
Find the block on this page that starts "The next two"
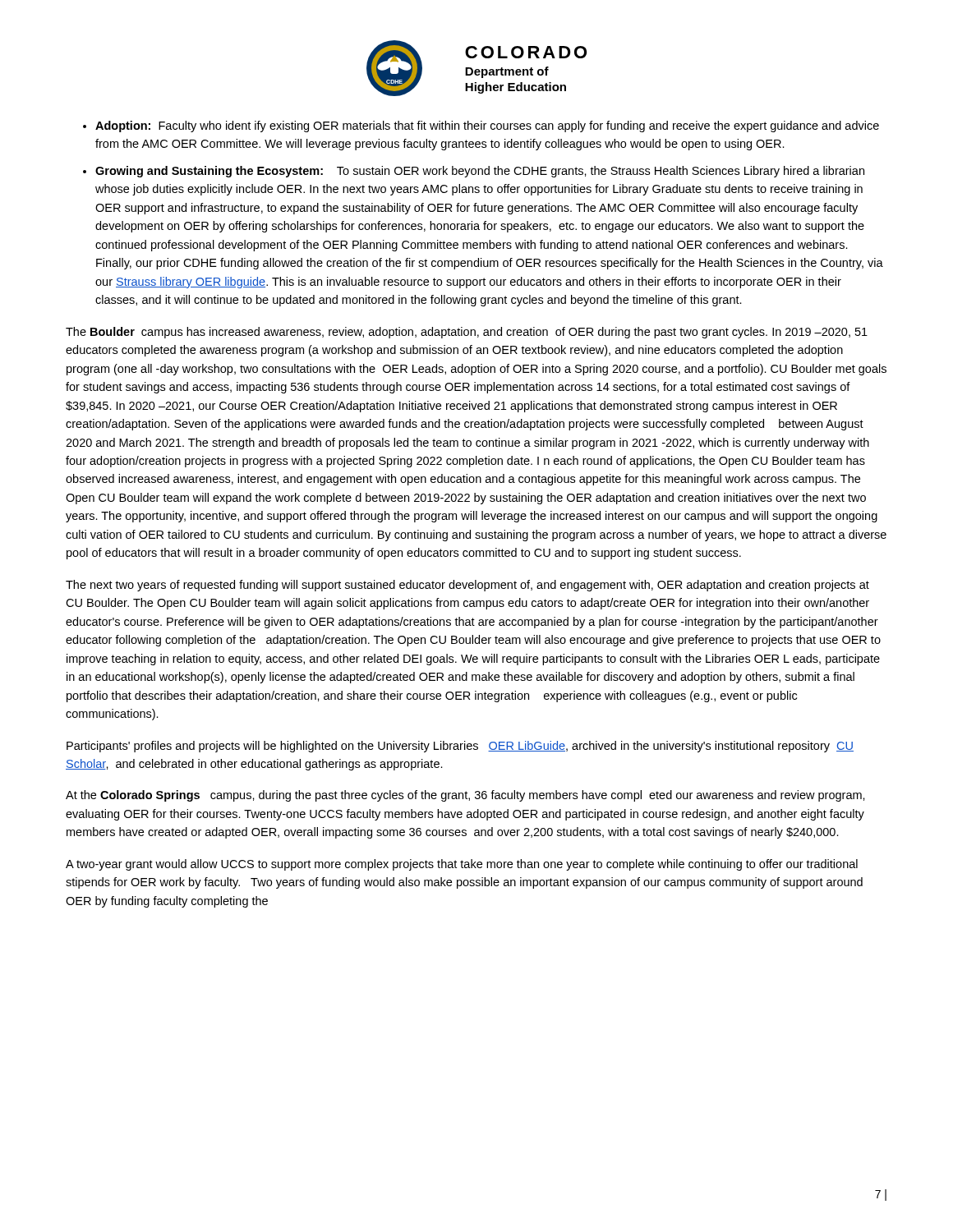[473, 649]
